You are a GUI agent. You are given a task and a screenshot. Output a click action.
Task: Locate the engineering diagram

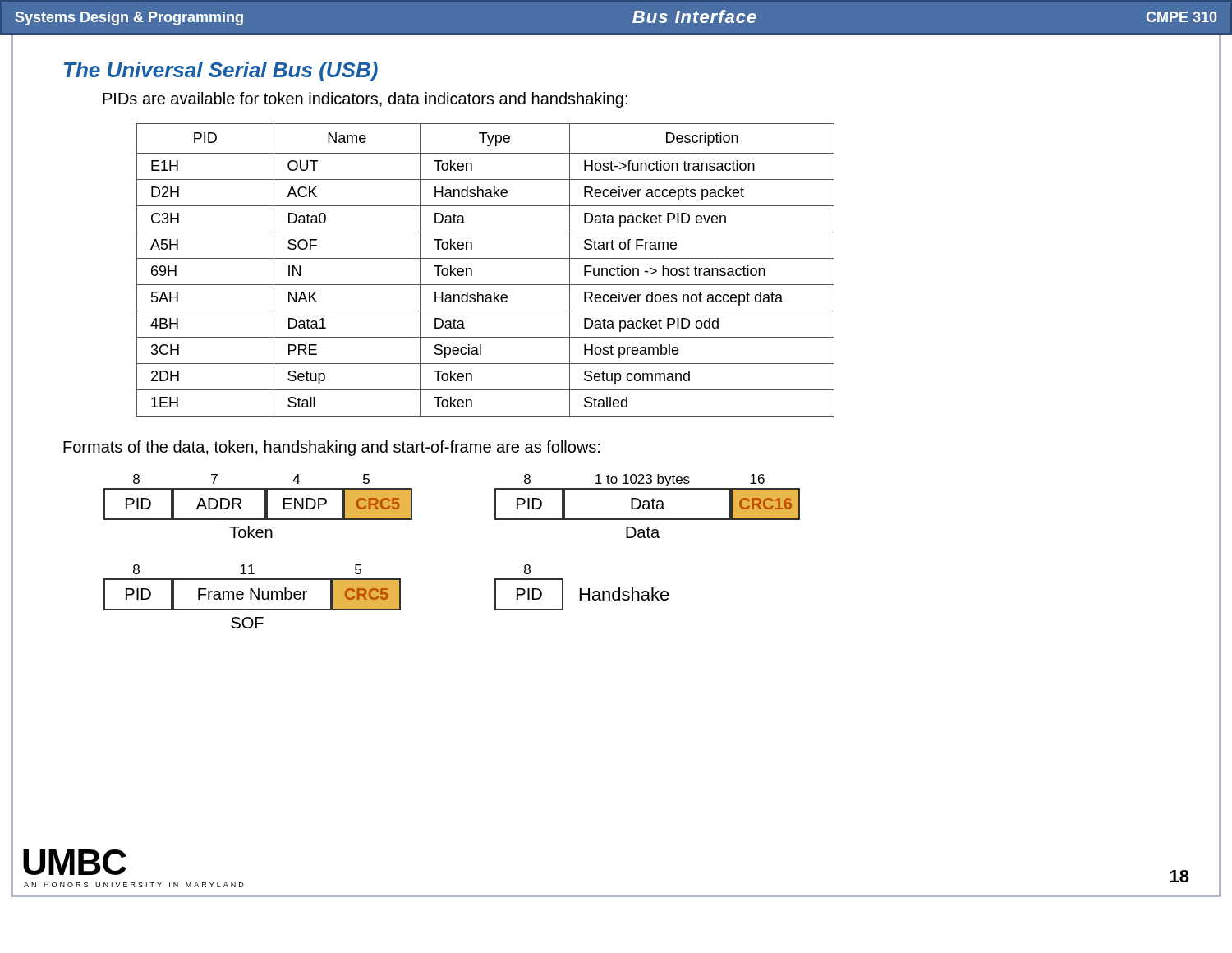click(637, 552)
